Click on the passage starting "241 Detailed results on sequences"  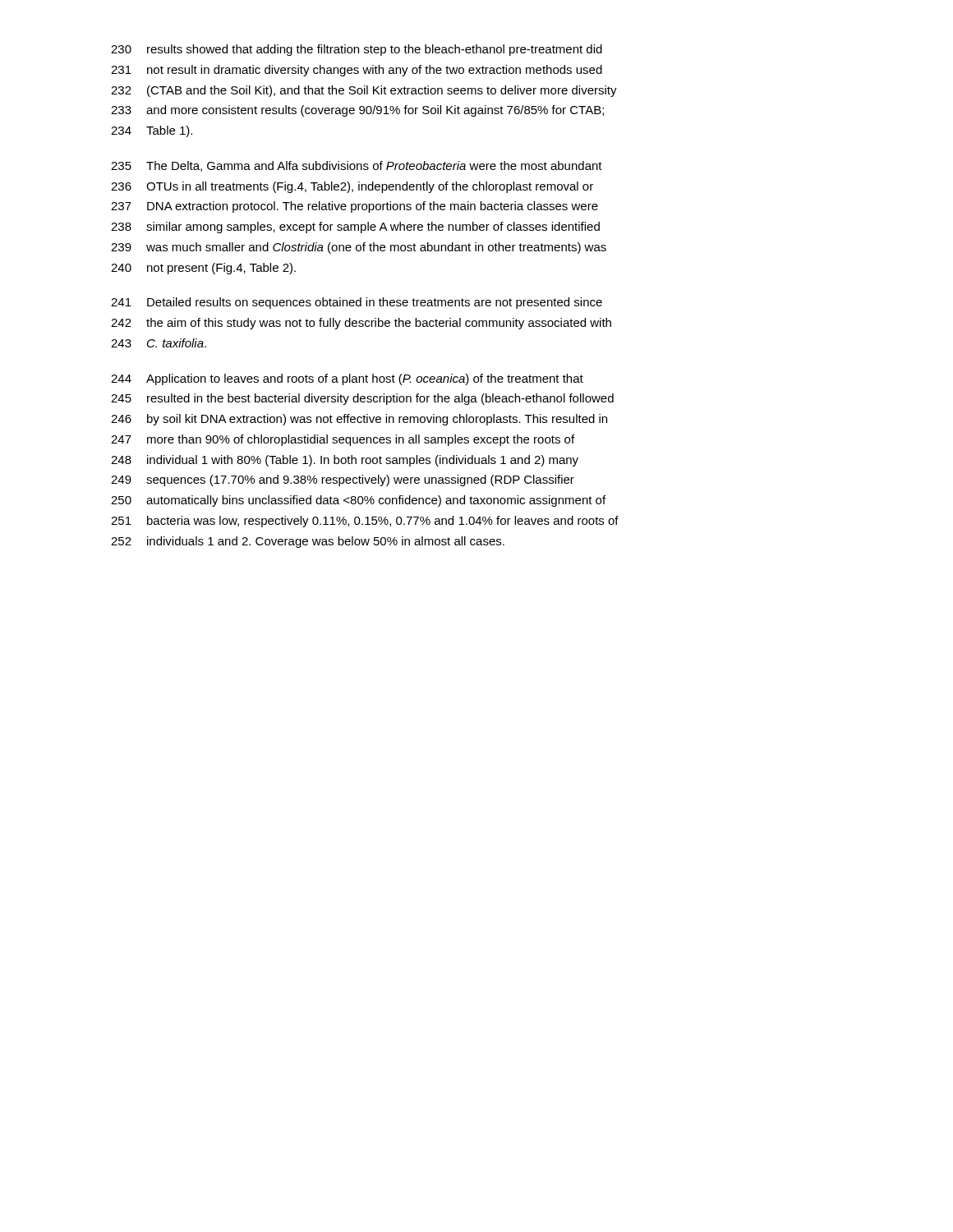tap(475, 323)
